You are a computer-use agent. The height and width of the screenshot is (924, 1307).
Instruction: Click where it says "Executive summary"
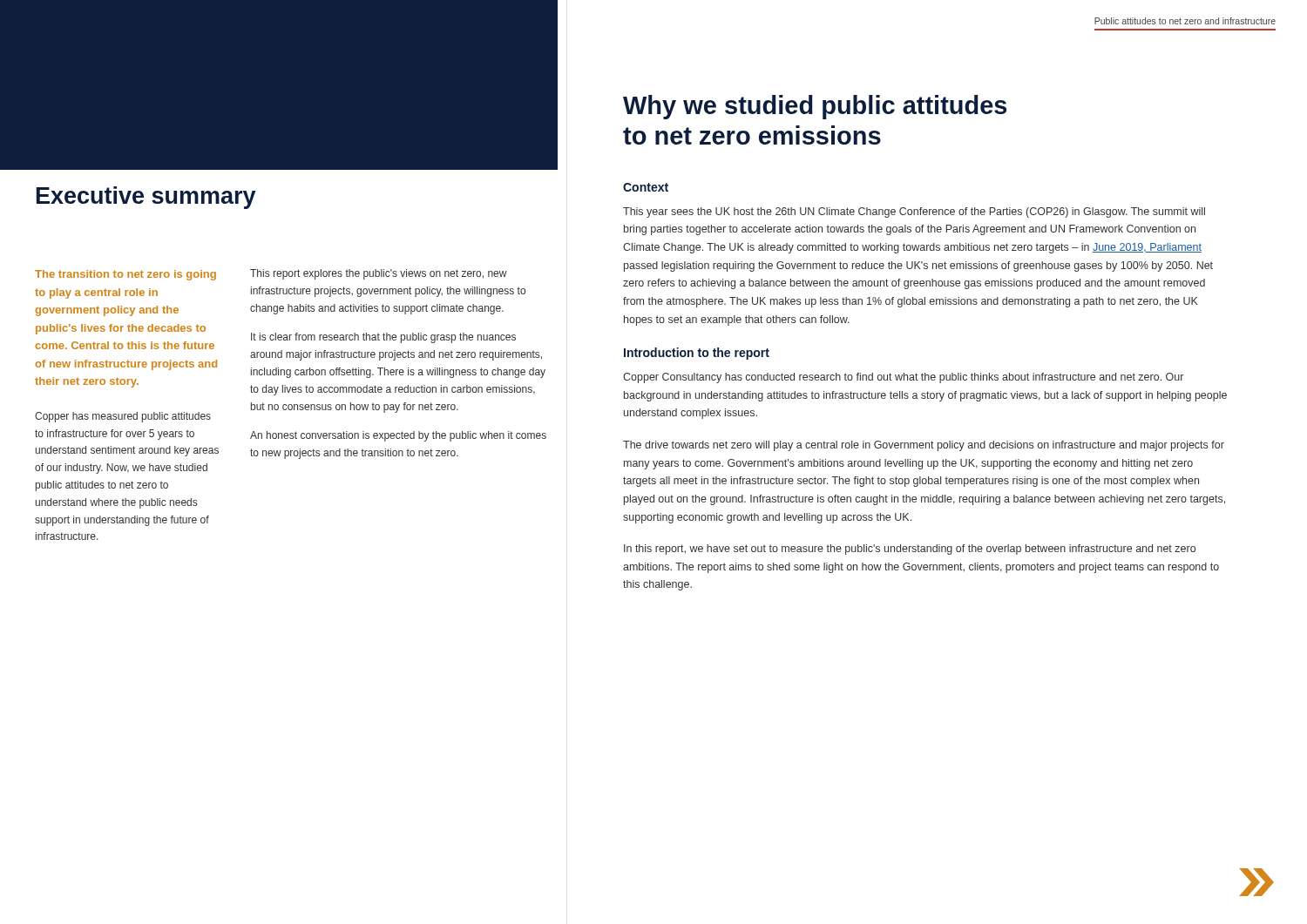[145, 196]
